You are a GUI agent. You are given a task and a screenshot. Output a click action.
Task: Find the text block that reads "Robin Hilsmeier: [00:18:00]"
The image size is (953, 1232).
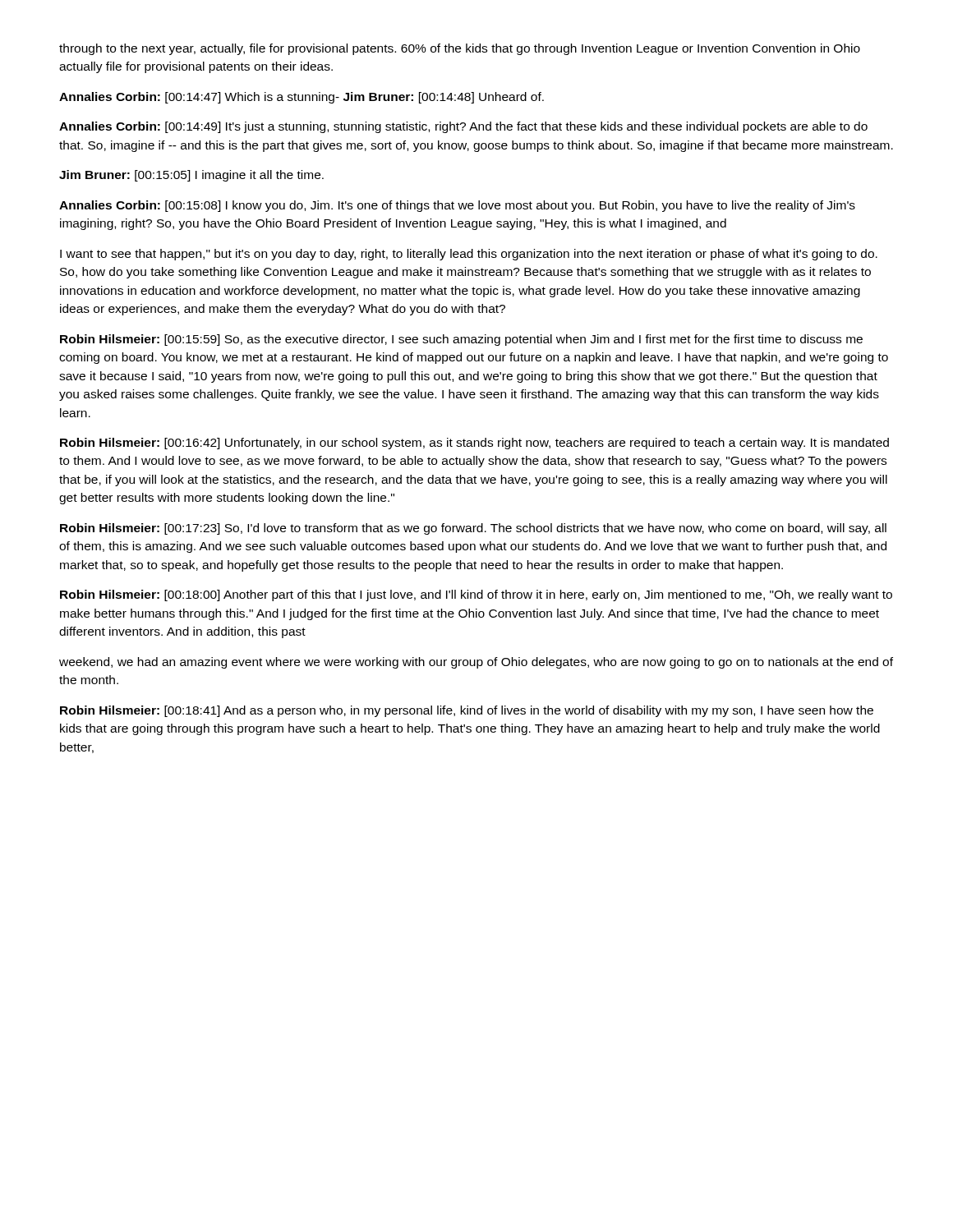[x=476, y=613]
